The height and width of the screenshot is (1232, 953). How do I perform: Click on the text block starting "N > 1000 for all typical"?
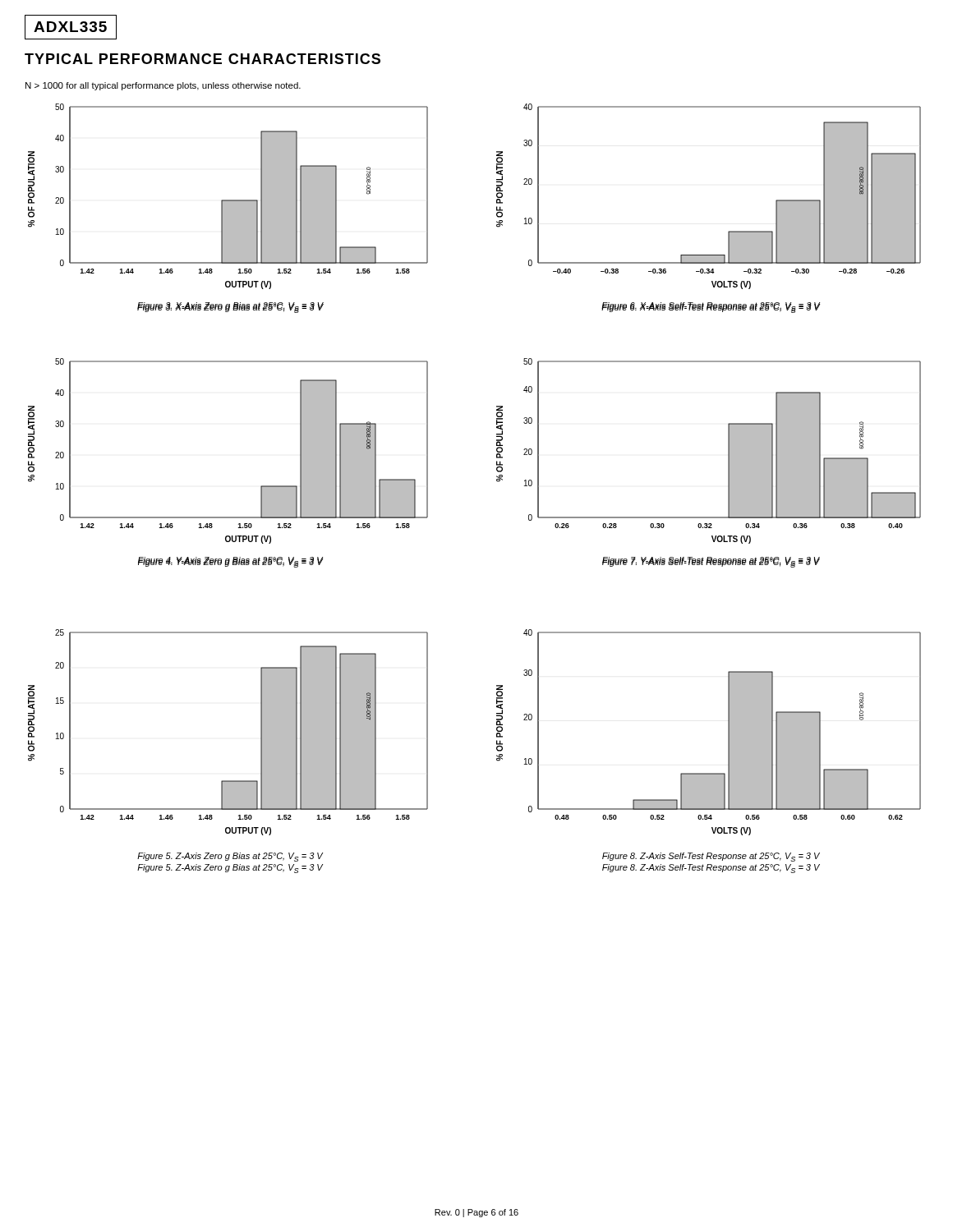[x=163, y=85]
